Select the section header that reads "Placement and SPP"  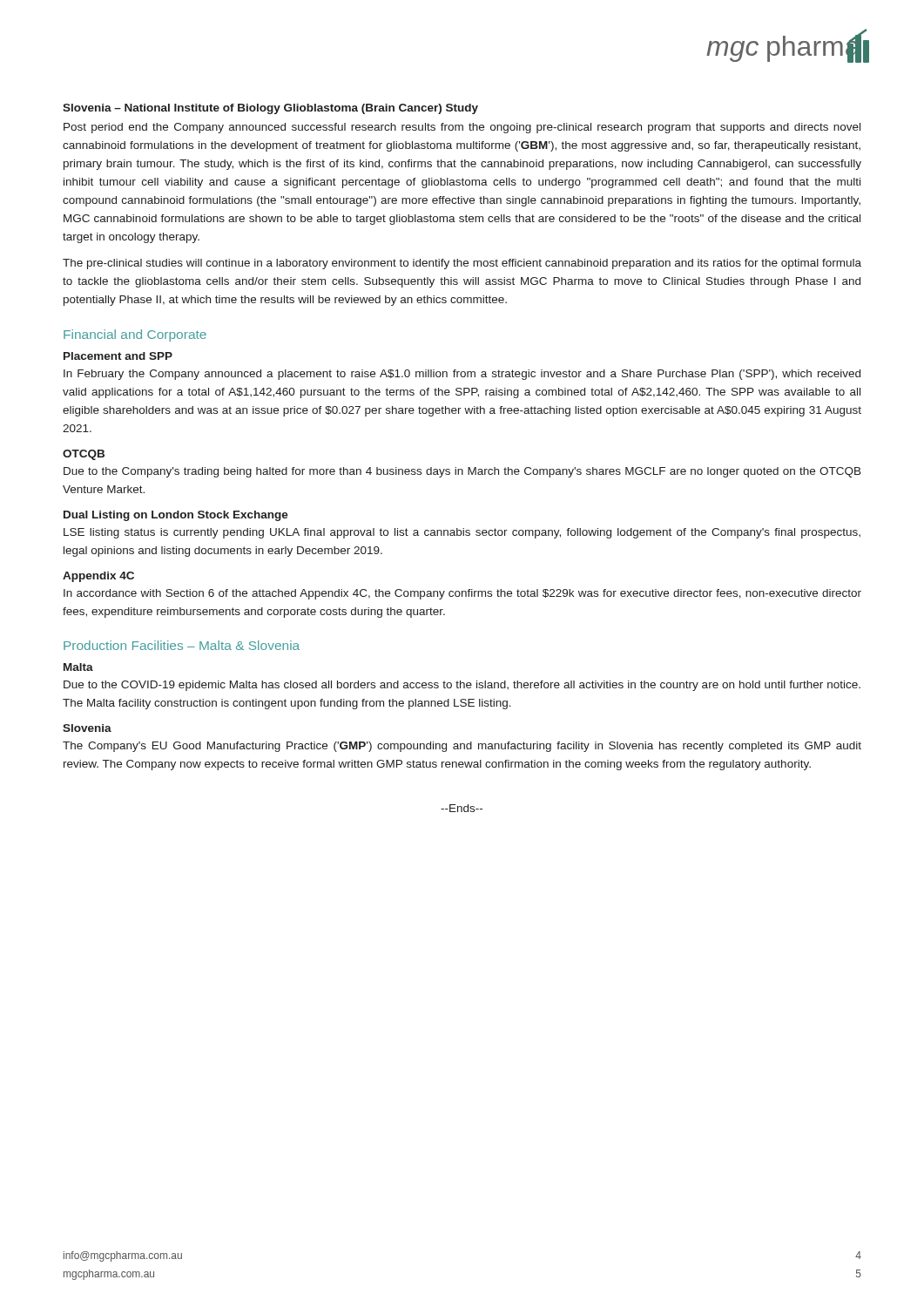[118, 356]
